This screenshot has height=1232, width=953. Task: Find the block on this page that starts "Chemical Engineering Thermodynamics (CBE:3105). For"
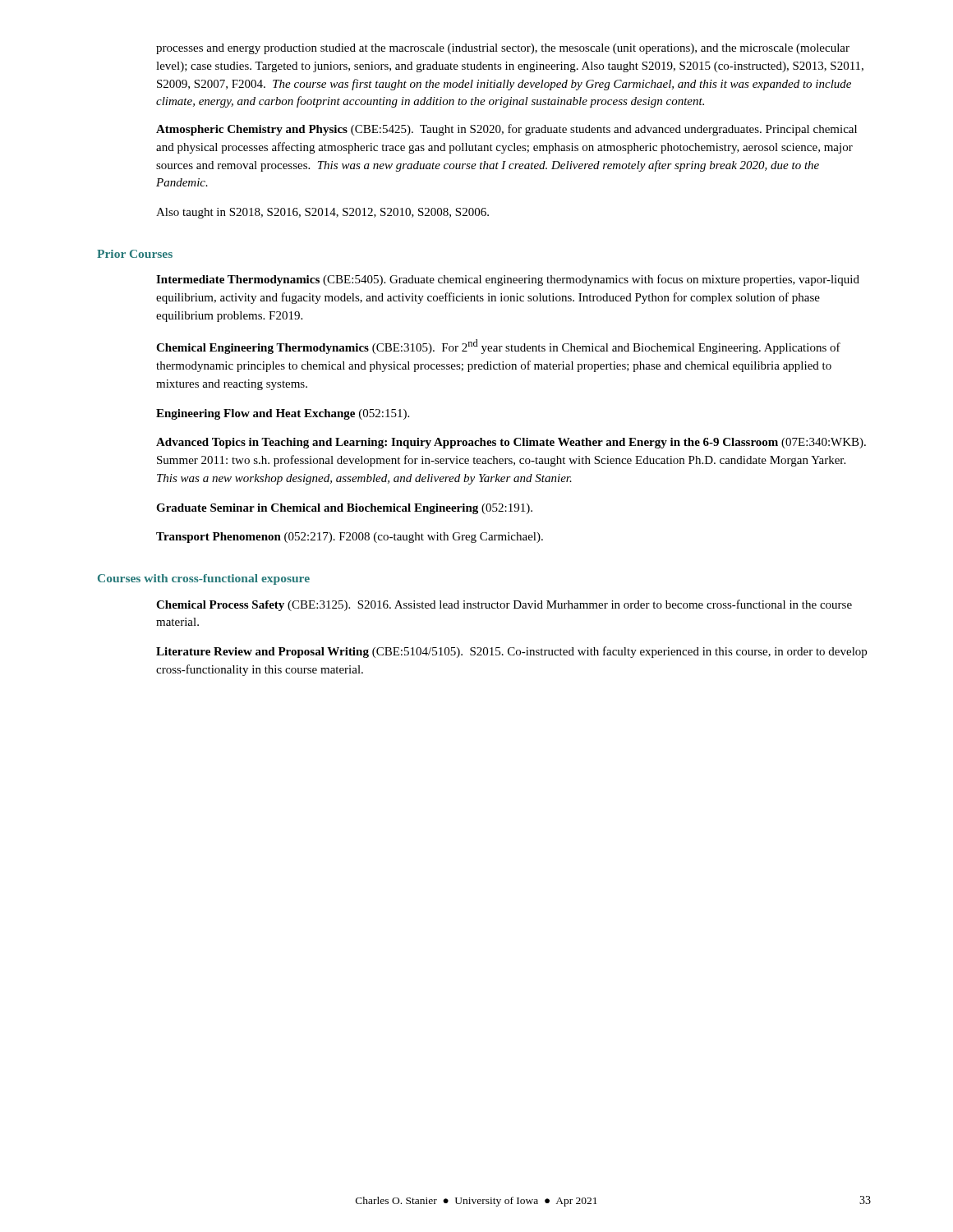click(x=513, y=365)
